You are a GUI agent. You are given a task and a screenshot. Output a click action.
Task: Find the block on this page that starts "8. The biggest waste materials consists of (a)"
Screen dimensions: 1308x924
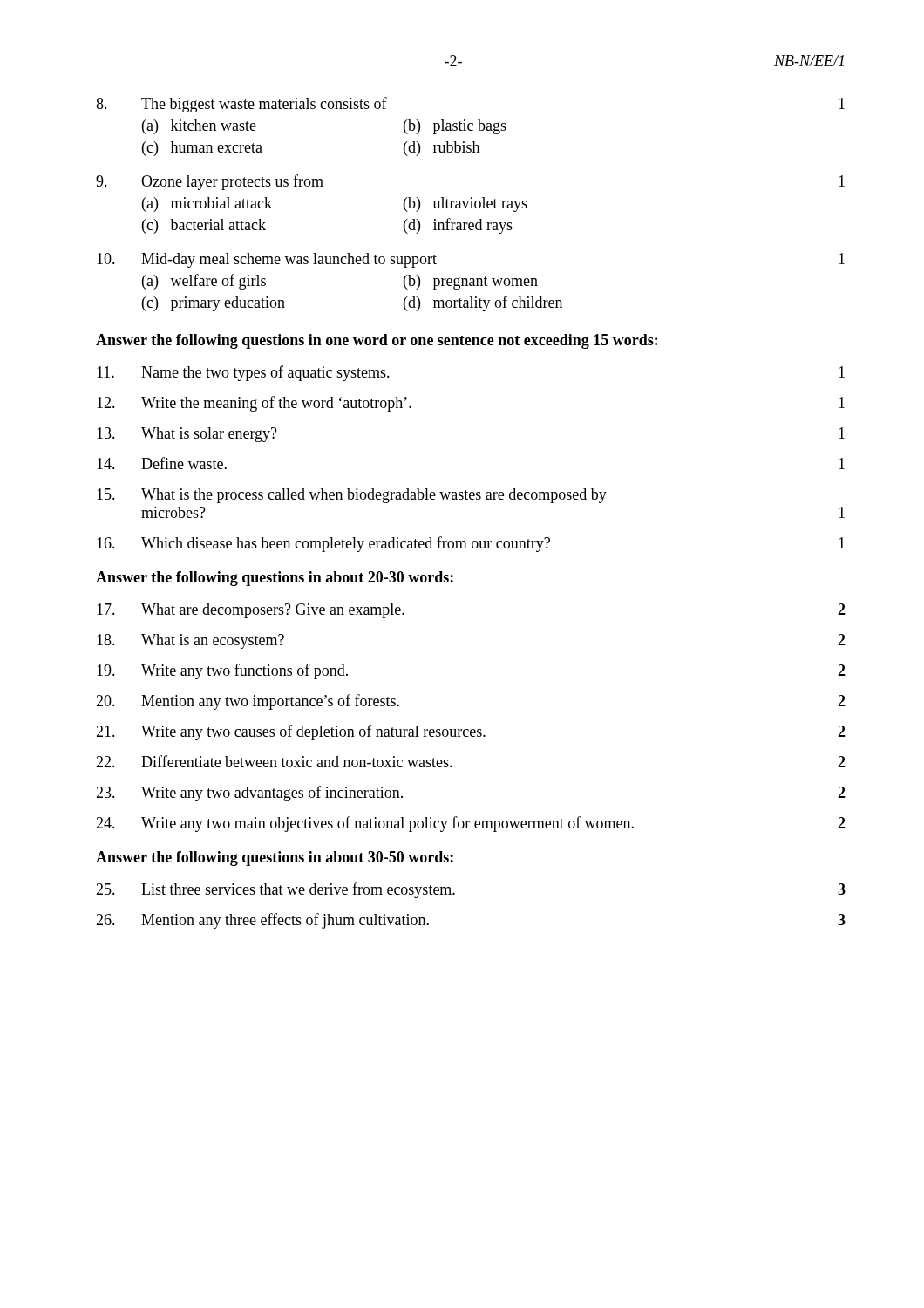tap(471, 126)
